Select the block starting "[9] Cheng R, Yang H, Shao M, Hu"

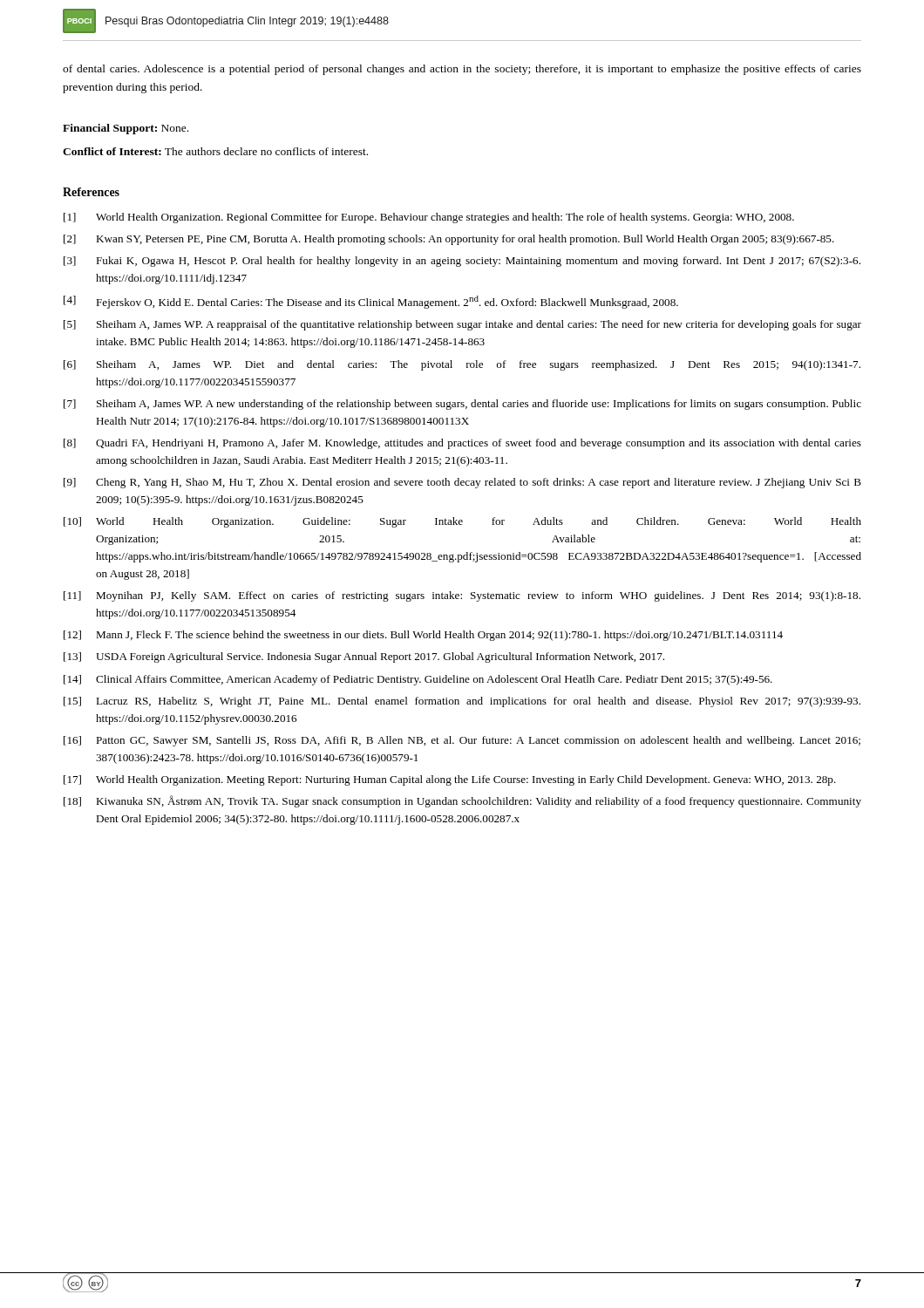point(462,491)
